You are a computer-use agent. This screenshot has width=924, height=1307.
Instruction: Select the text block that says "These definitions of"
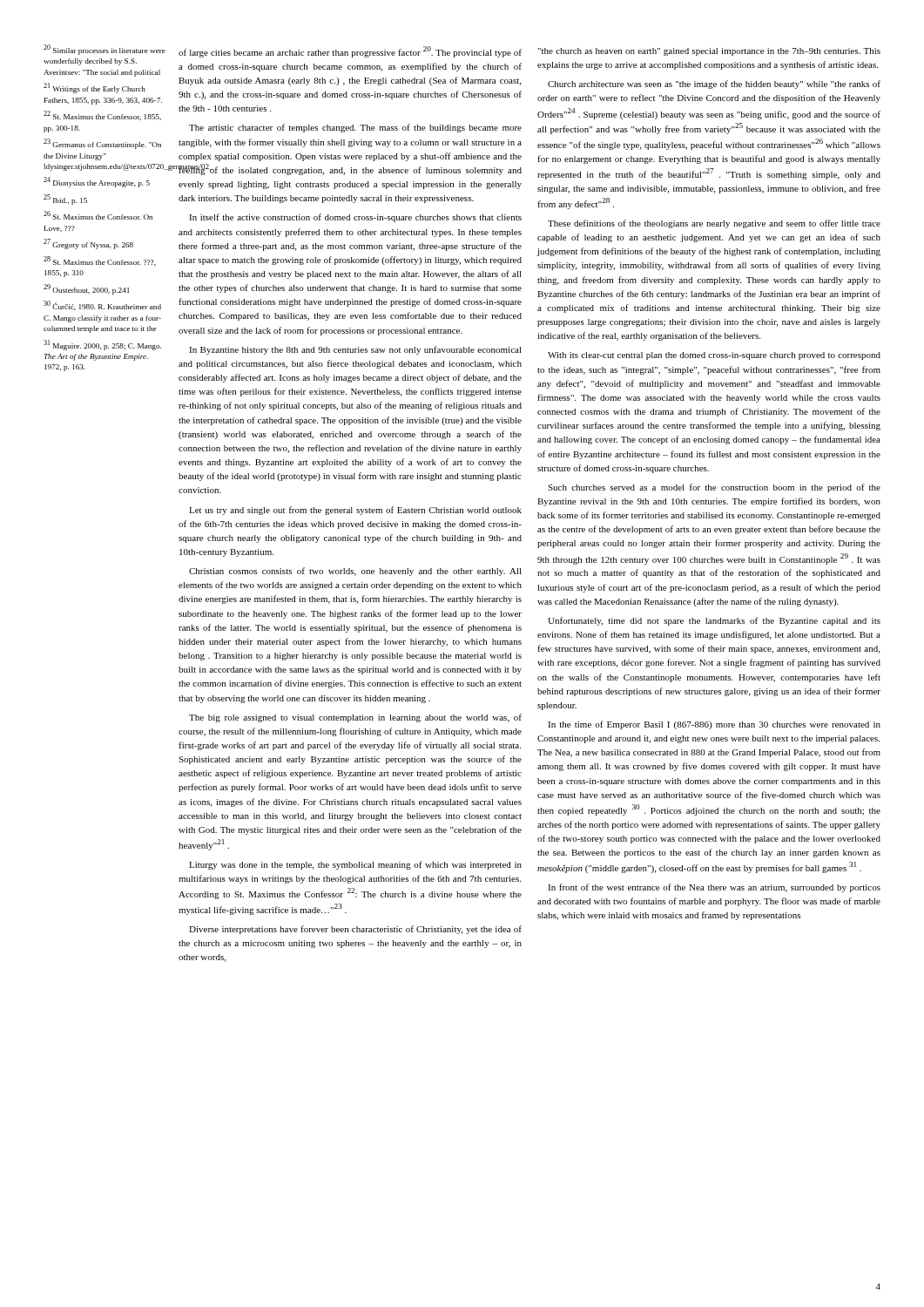click(709, 279)
